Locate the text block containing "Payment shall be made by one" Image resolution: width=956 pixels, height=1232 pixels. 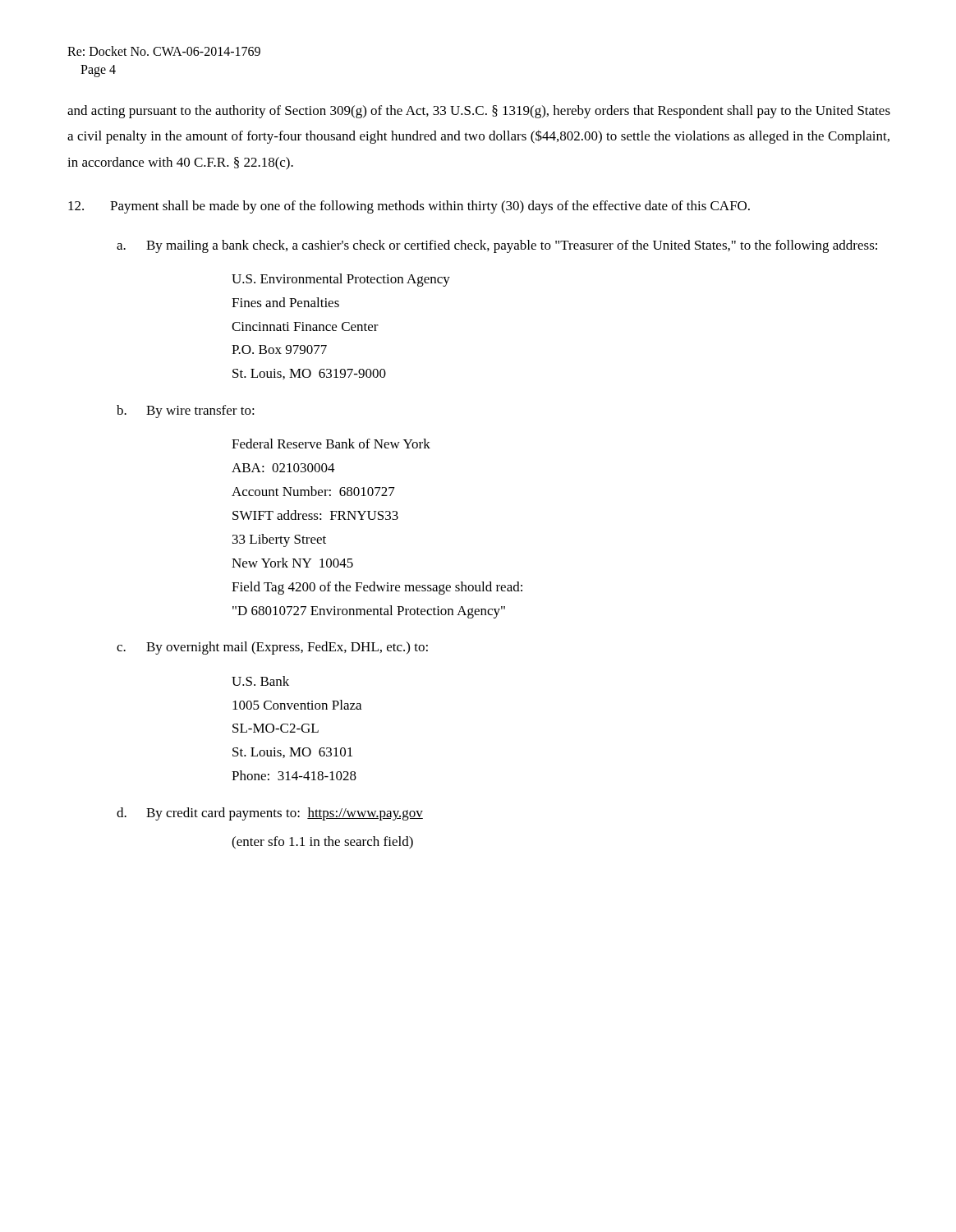479,206
